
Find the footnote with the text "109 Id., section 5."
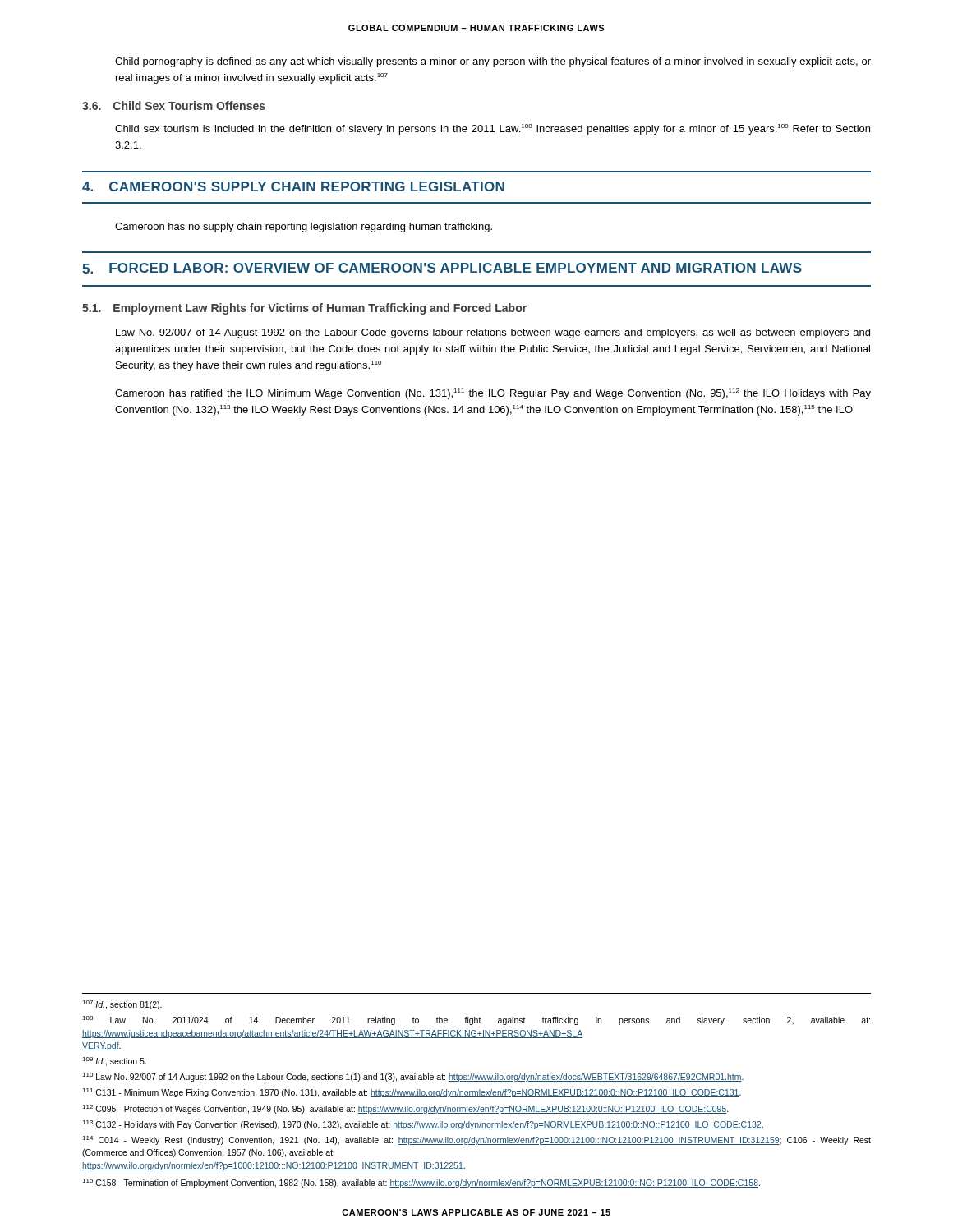115,1061
